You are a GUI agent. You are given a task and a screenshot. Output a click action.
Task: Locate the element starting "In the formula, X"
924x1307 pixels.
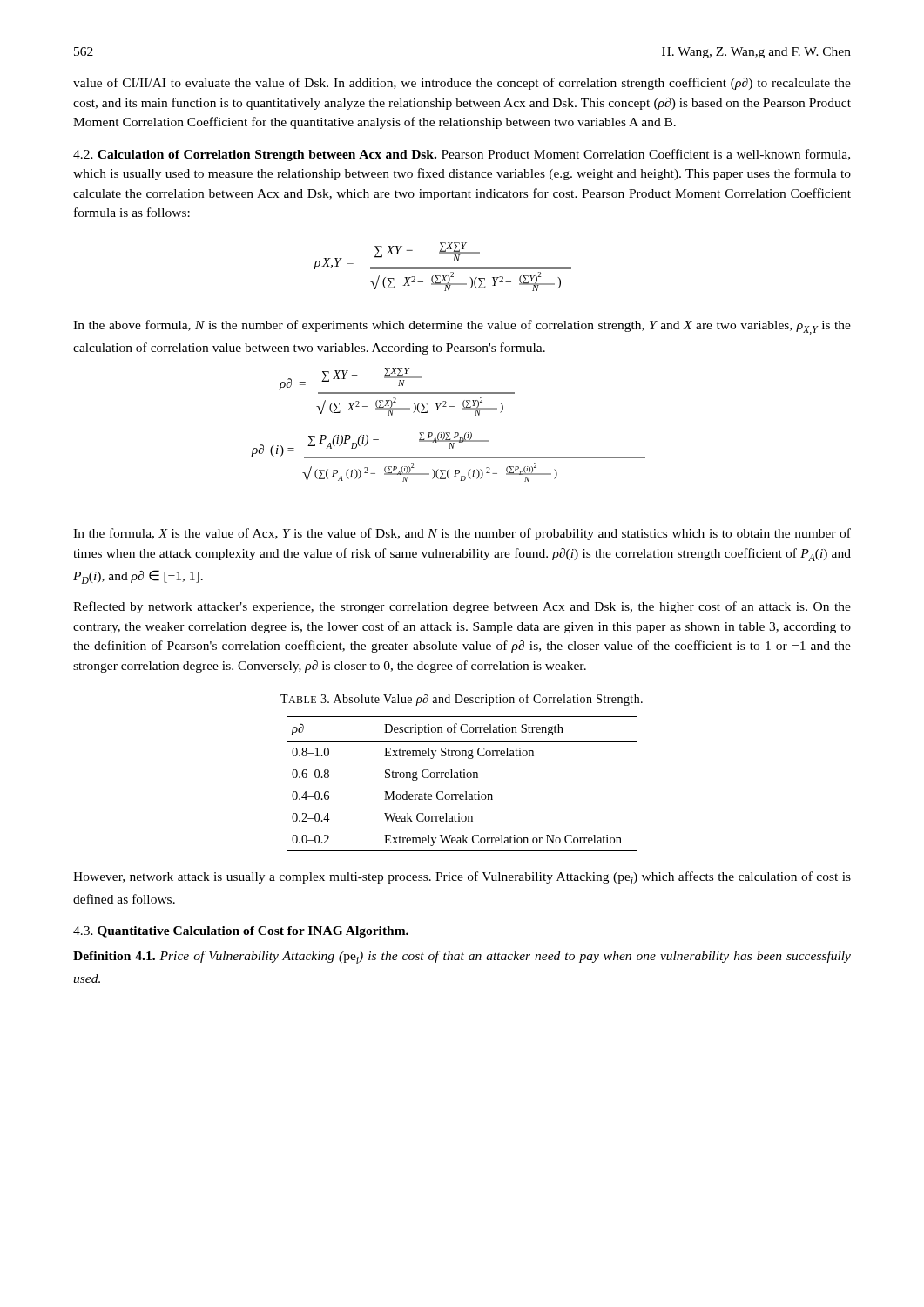point(462,600)
